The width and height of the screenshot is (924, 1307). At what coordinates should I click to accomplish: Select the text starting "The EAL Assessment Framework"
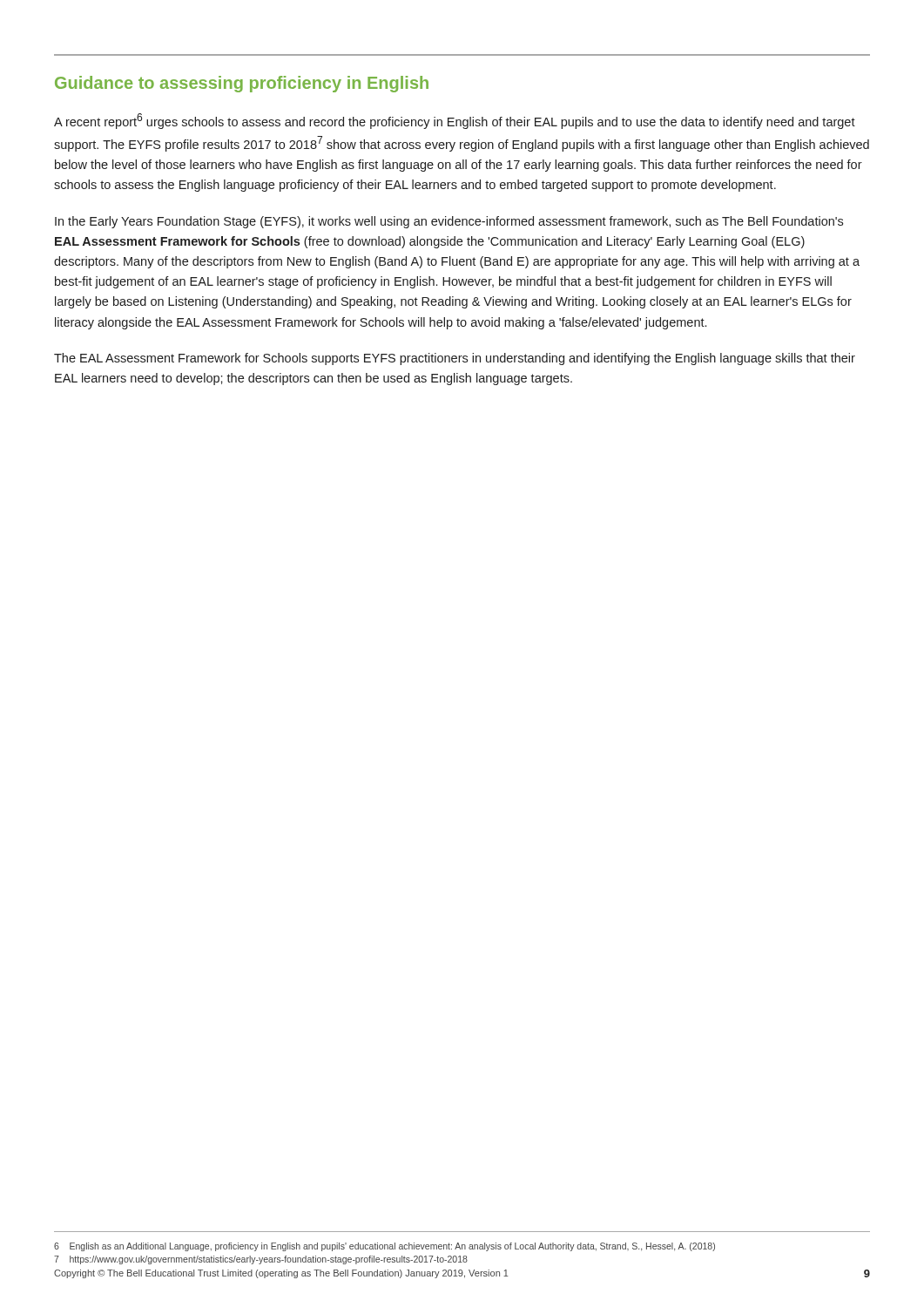click(455, 368)
